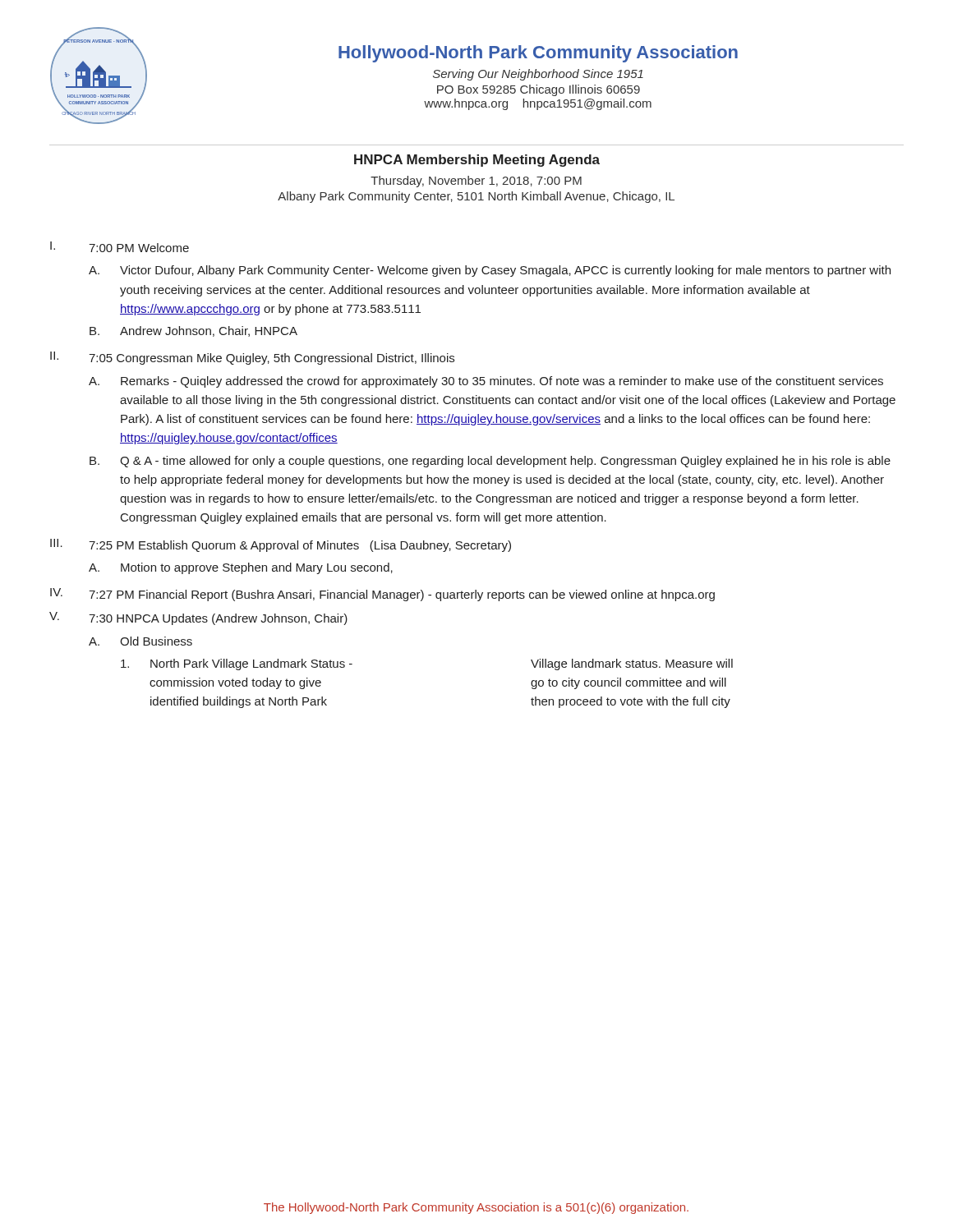Find the text starting "A. Old Business"
Screen dimensions: 1232x953
point(140,641)
